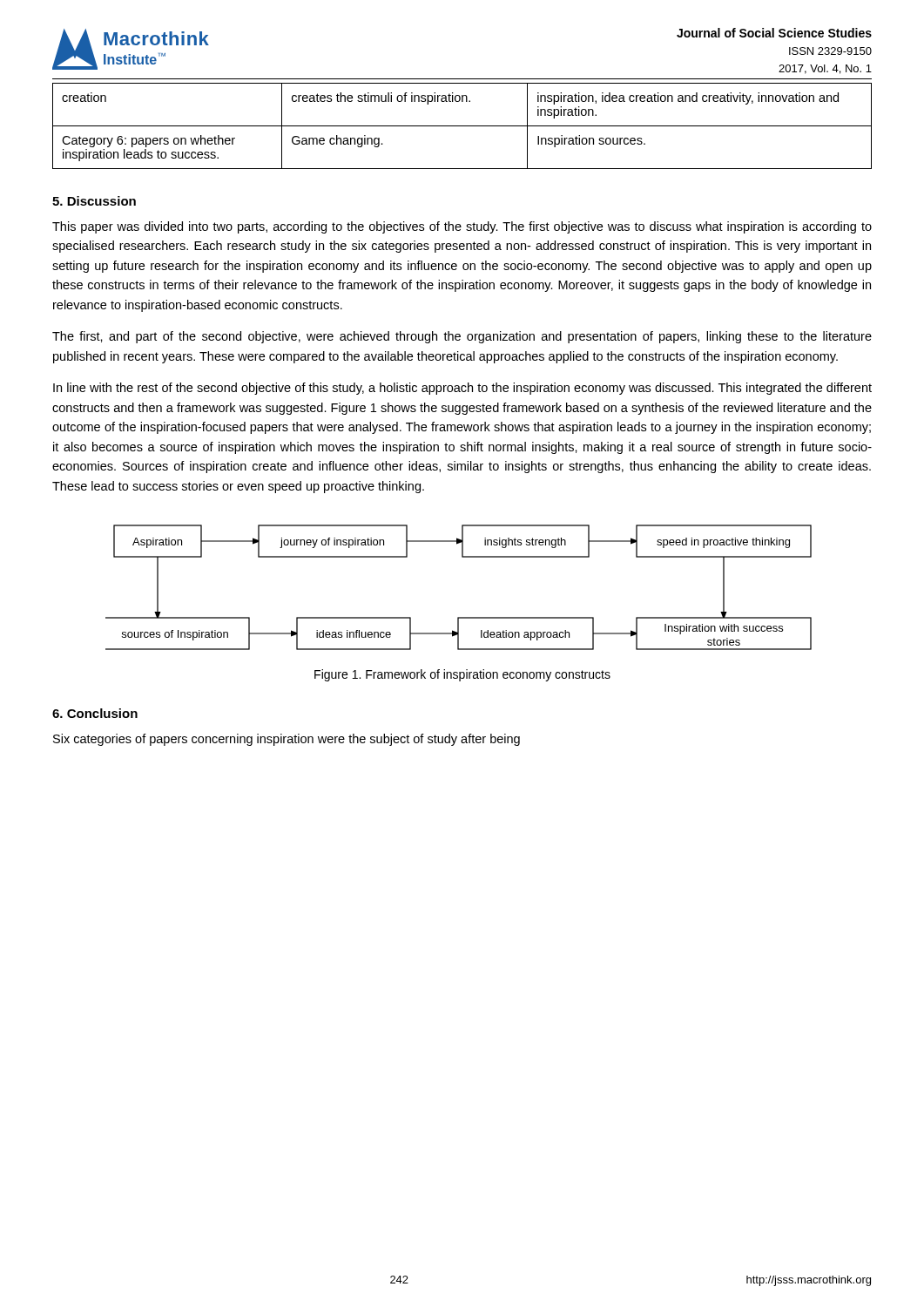Locate the text block containing "This paper was"

(x=462, y=266)
